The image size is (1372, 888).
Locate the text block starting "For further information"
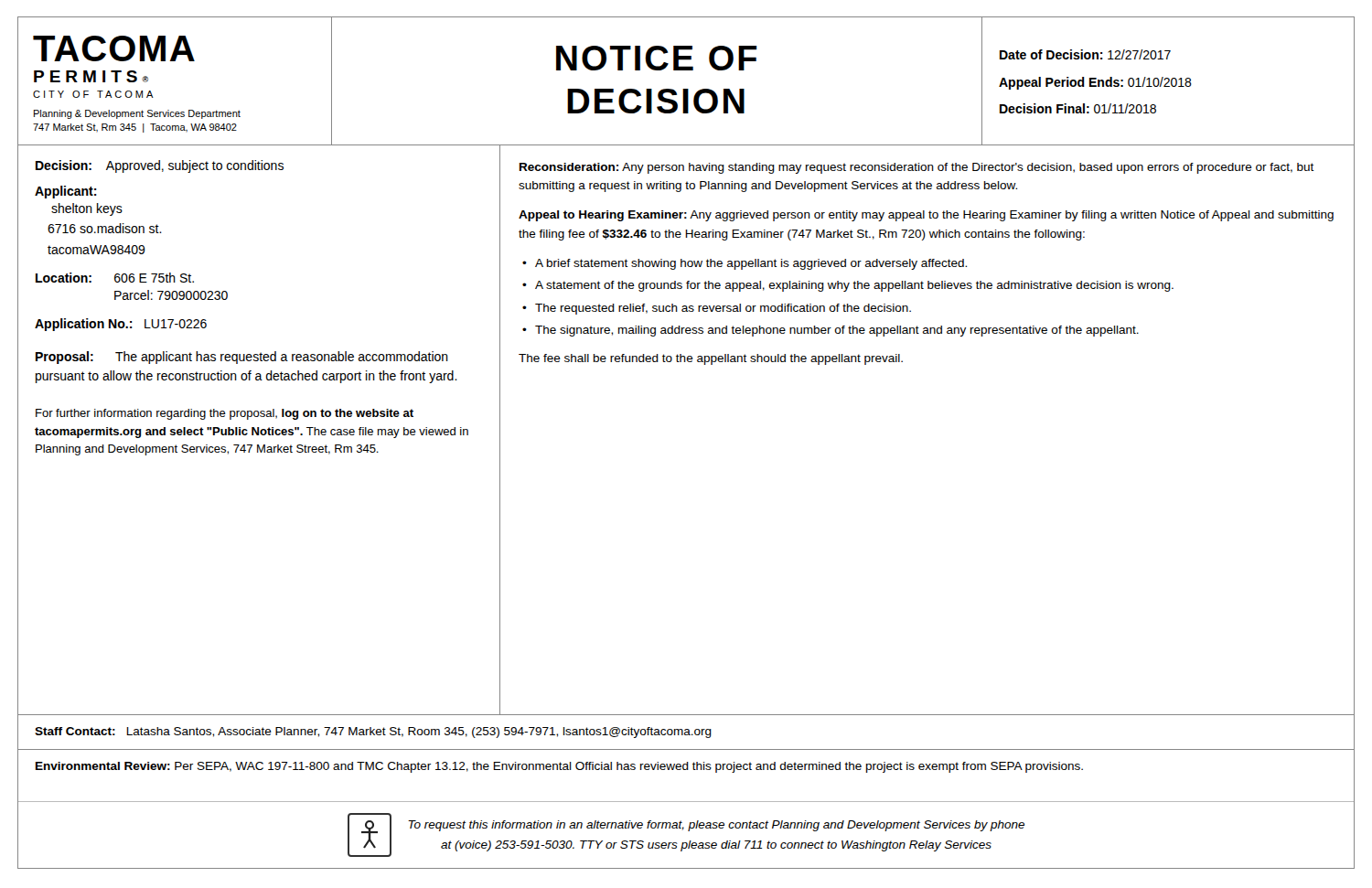252,431
